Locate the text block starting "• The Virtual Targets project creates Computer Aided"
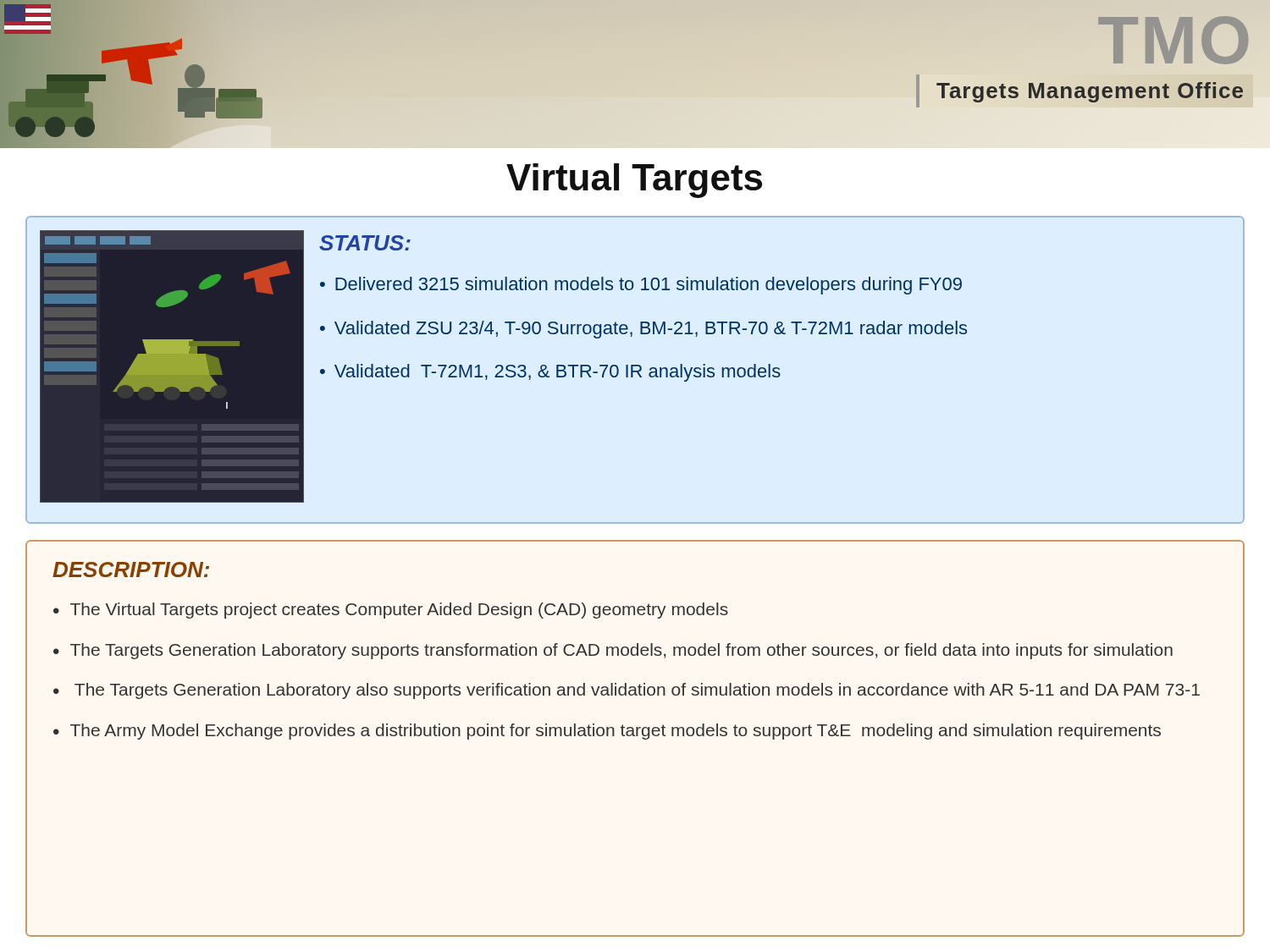Viewport: 1270px width, 952px height. 390,611
